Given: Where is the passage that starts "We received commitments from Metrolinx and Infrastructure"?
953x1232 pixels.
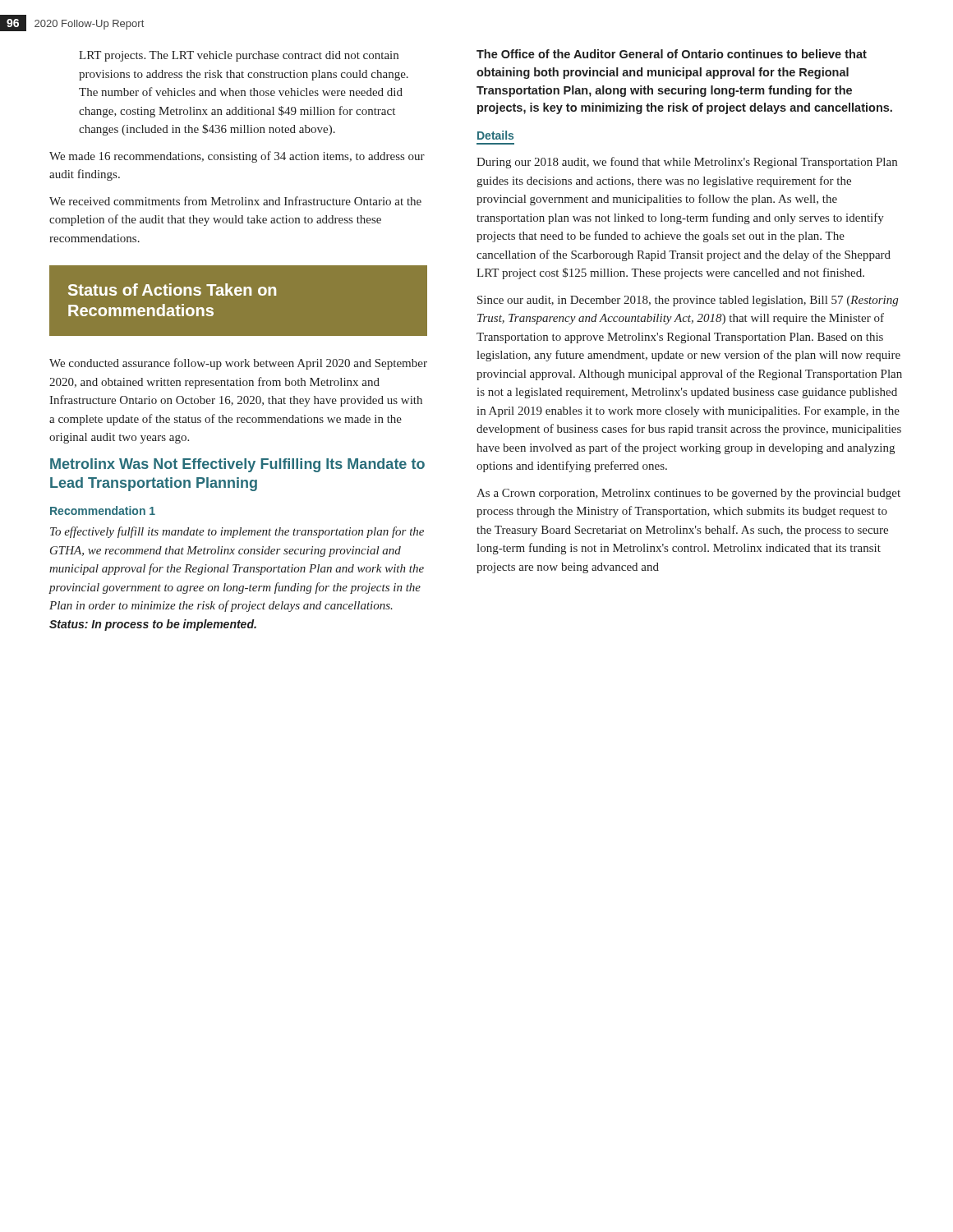Looking at the screenshot, I should tap(238, 220).
